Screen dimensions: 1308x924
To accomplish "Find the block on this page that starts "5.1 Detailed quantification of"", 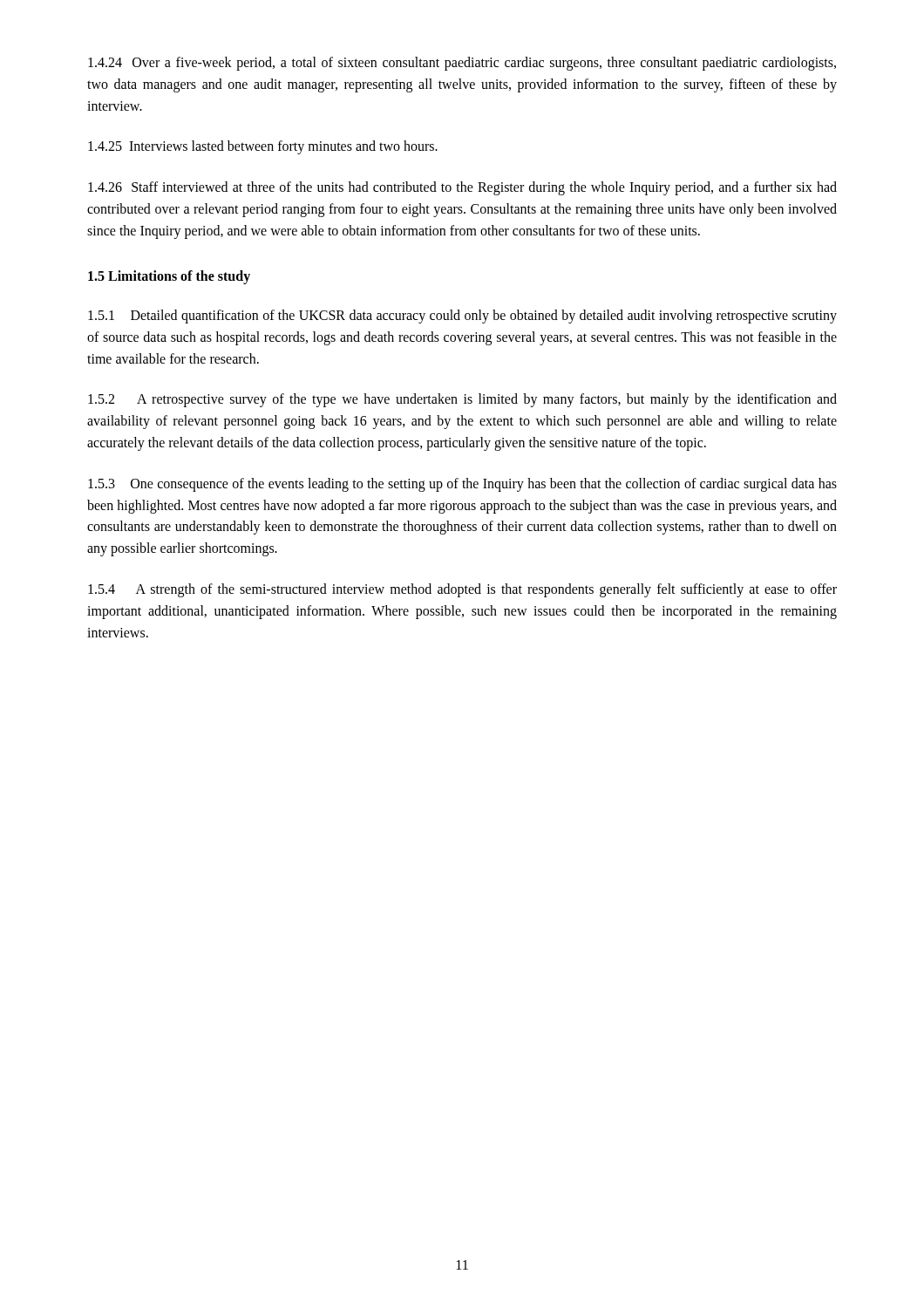I will (x=462, y=337).
